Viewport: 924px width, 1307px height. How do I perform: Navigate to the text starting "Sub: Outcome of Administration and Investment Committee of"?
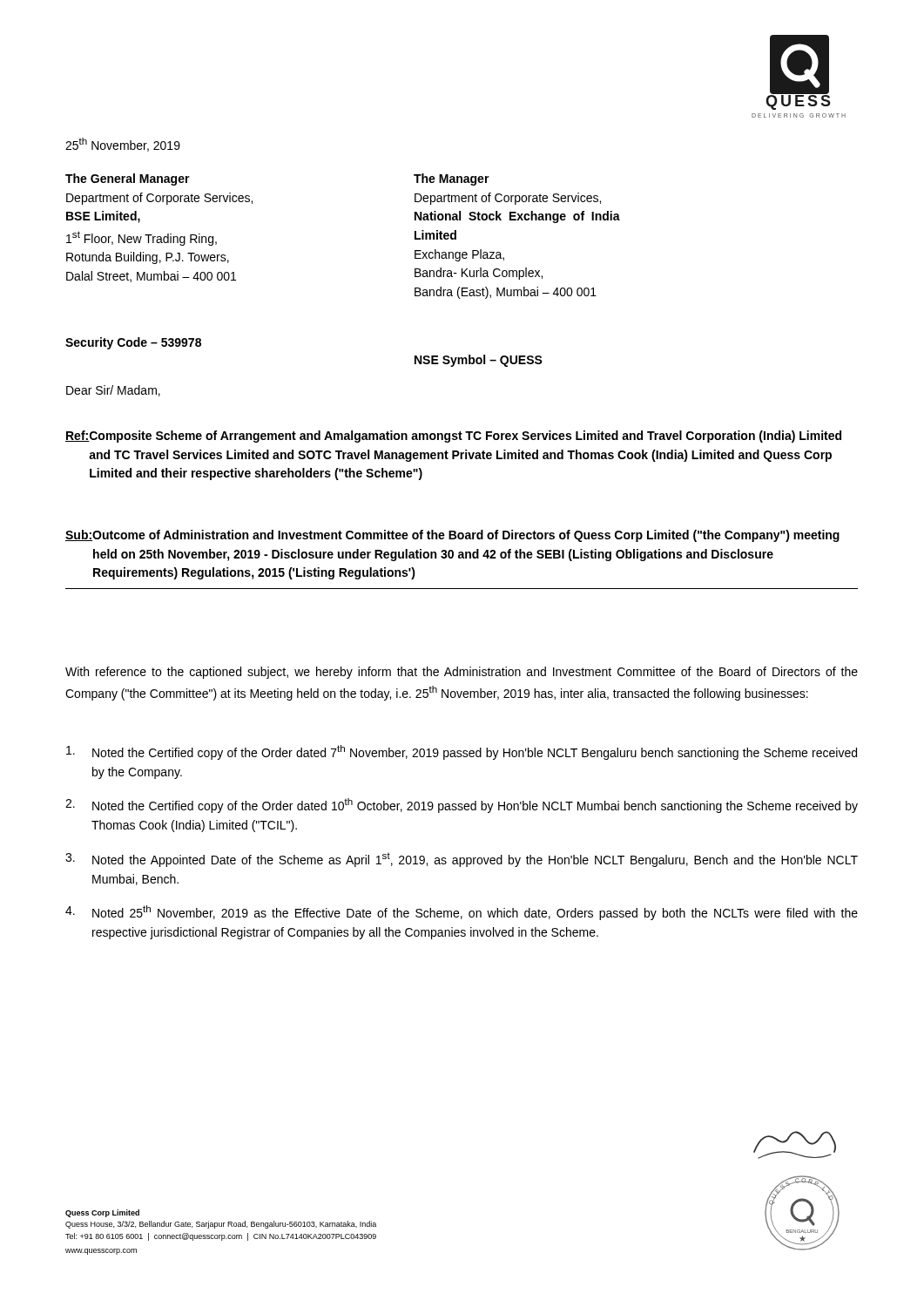[462, 555]
